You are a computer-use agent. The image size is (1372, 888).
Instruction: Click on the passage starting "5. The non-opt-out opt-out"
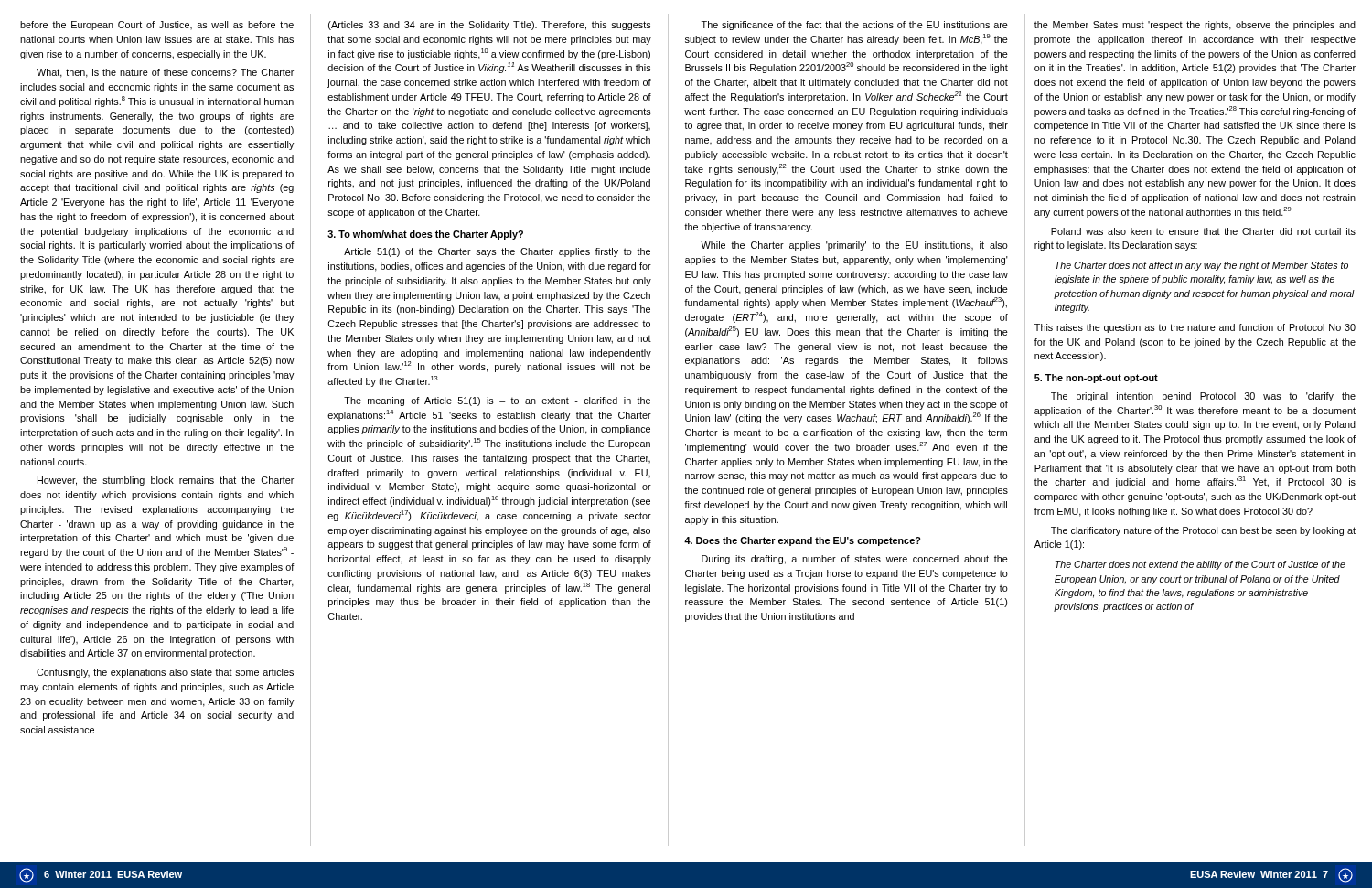pos(1096,379)
